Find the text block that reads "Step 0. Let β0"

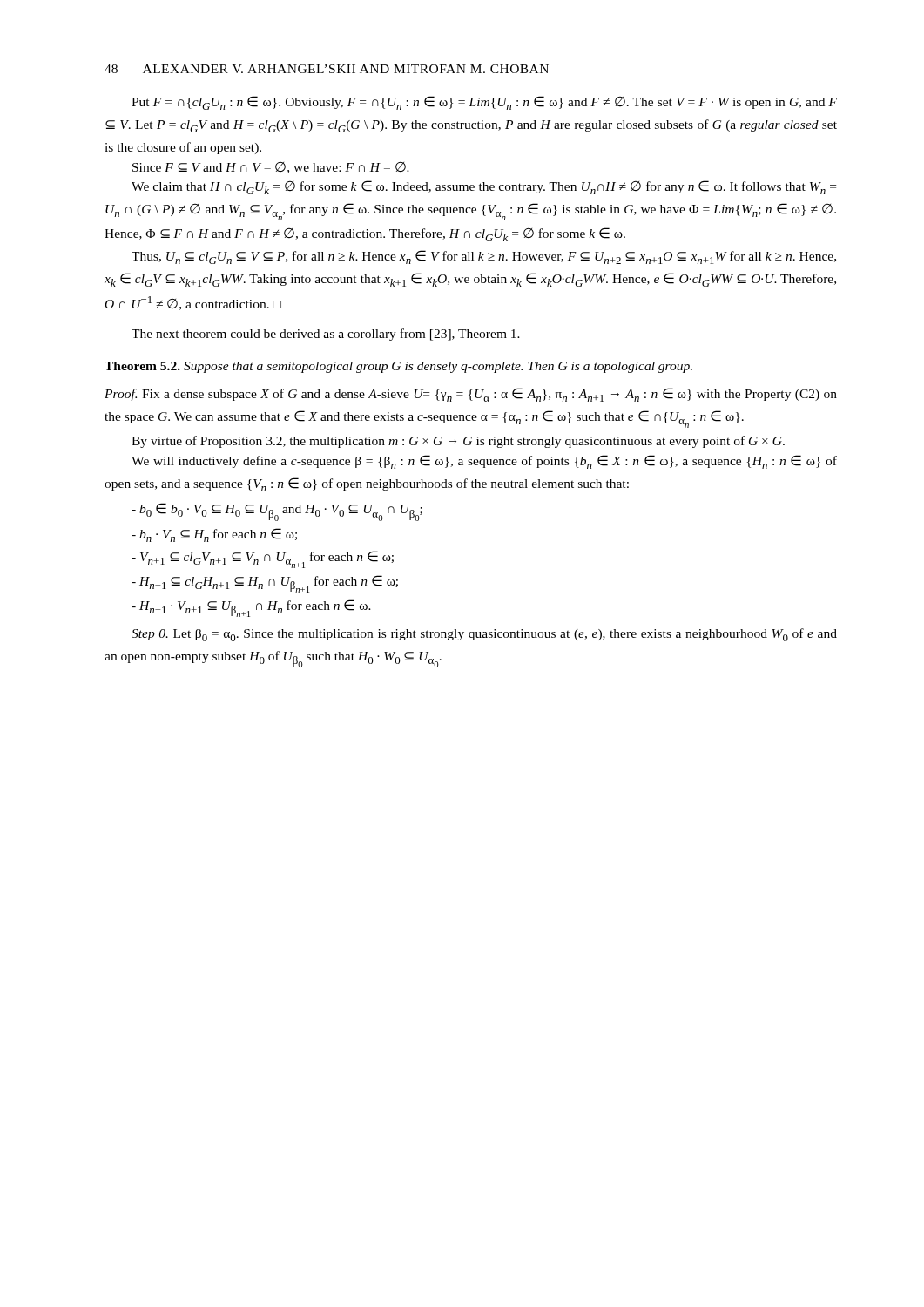point(471,647)
